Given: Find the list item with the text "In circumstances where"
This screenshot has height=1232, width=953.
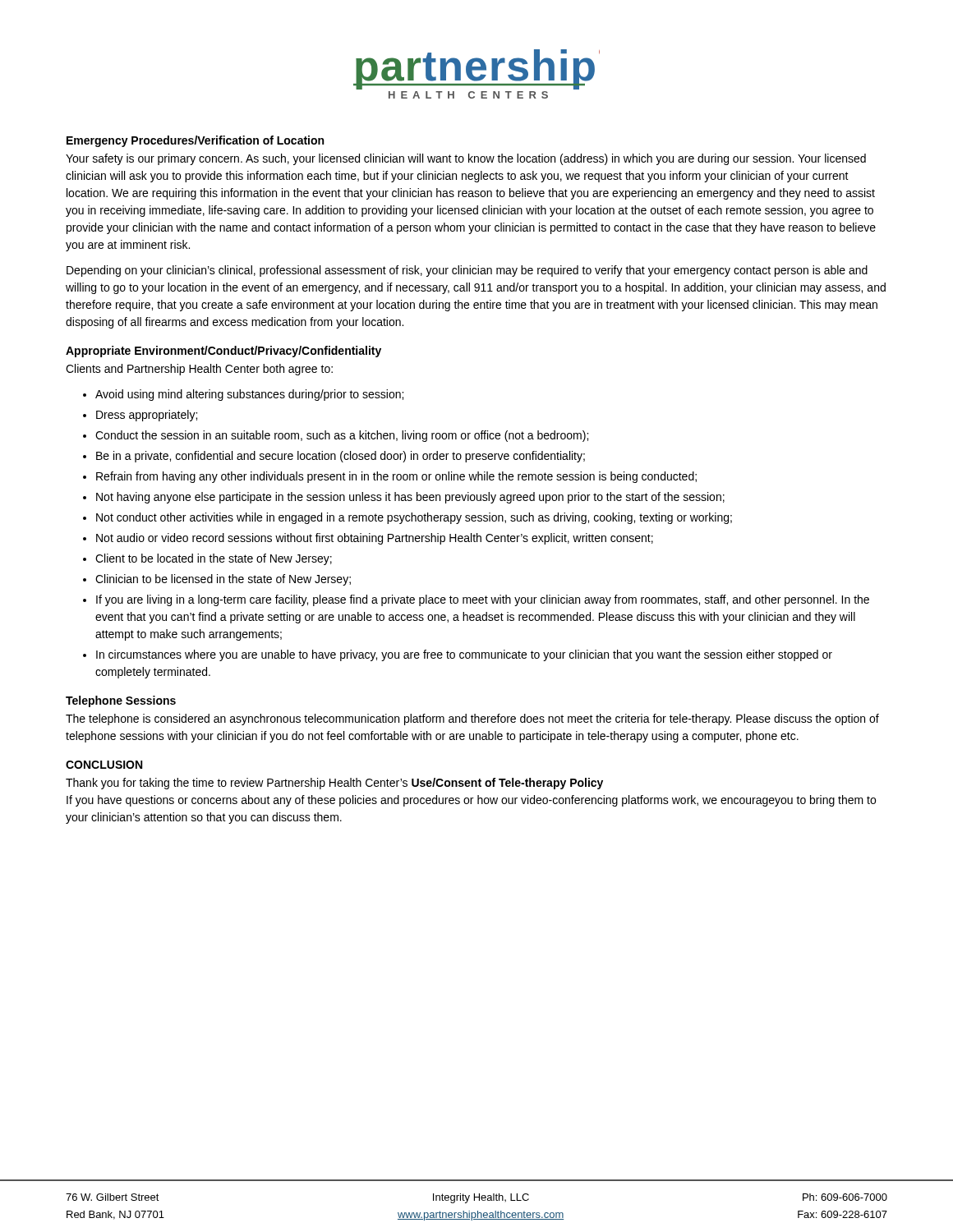Looking at the screenshot, I should [x=464, y=663].
